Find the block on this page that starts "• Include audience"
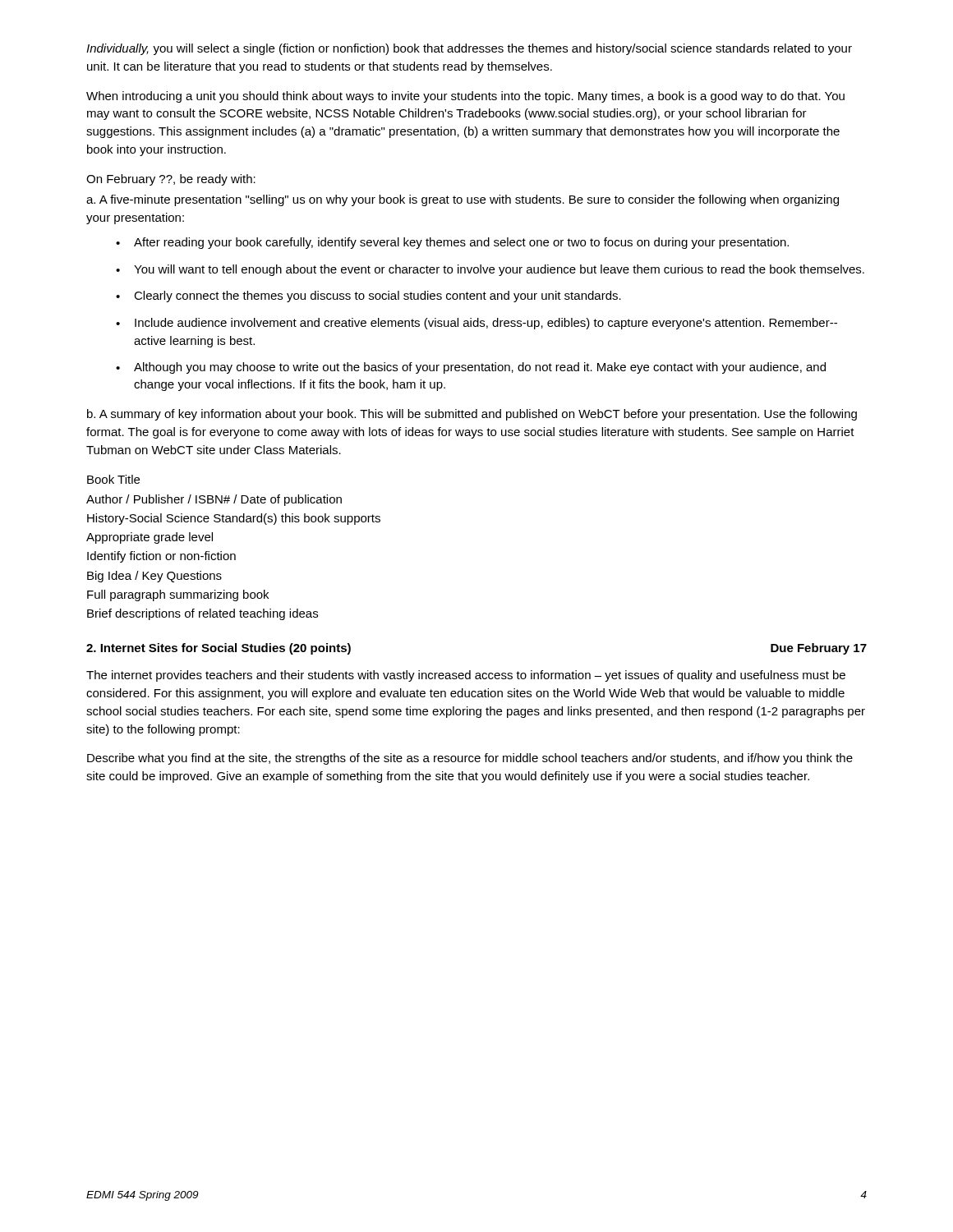Image resolution: width=953 pixels, height=1232 pixels. tap(491, 332)
